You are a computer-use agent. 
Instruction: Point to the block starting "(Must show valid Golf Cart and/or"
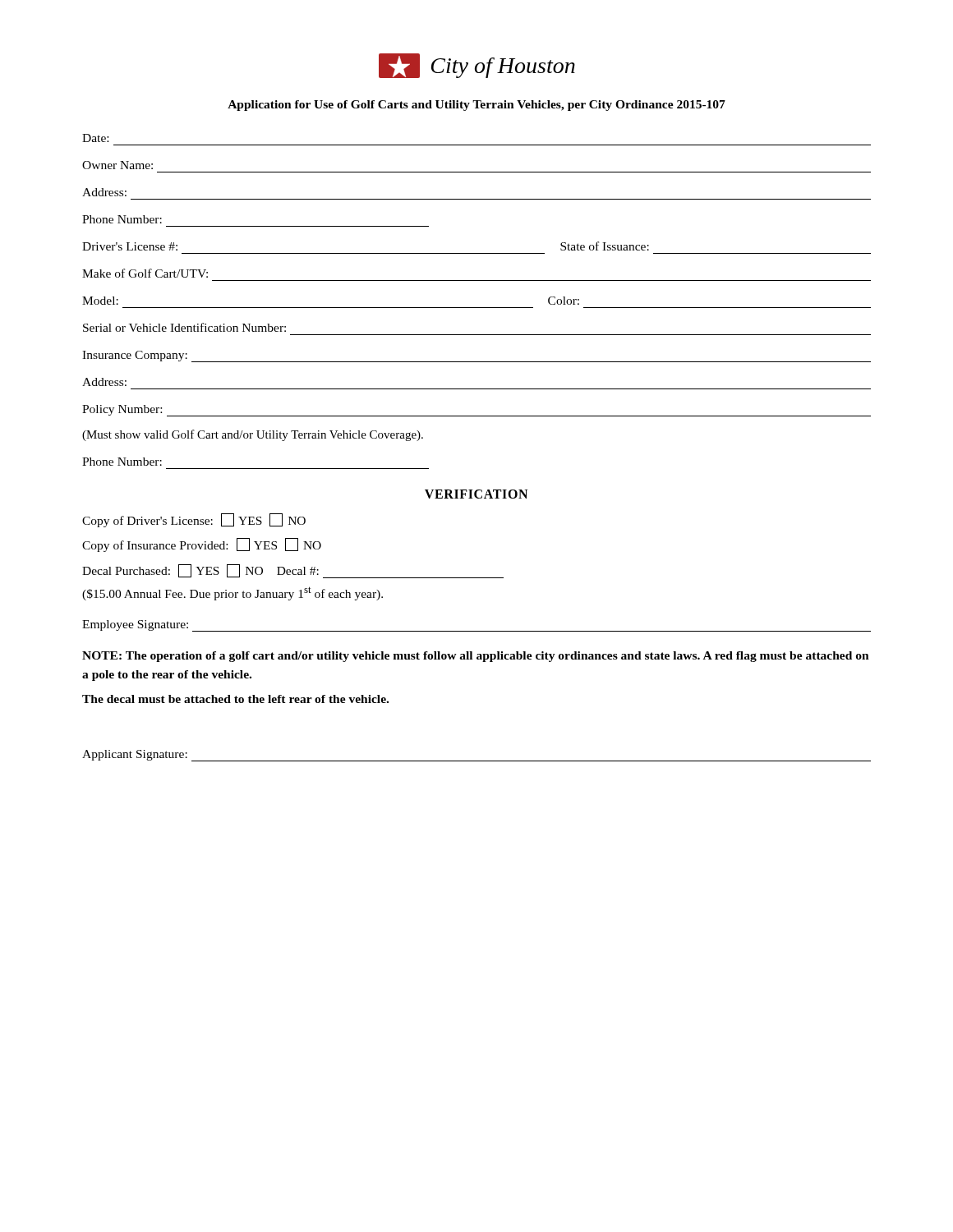point(253,434)
